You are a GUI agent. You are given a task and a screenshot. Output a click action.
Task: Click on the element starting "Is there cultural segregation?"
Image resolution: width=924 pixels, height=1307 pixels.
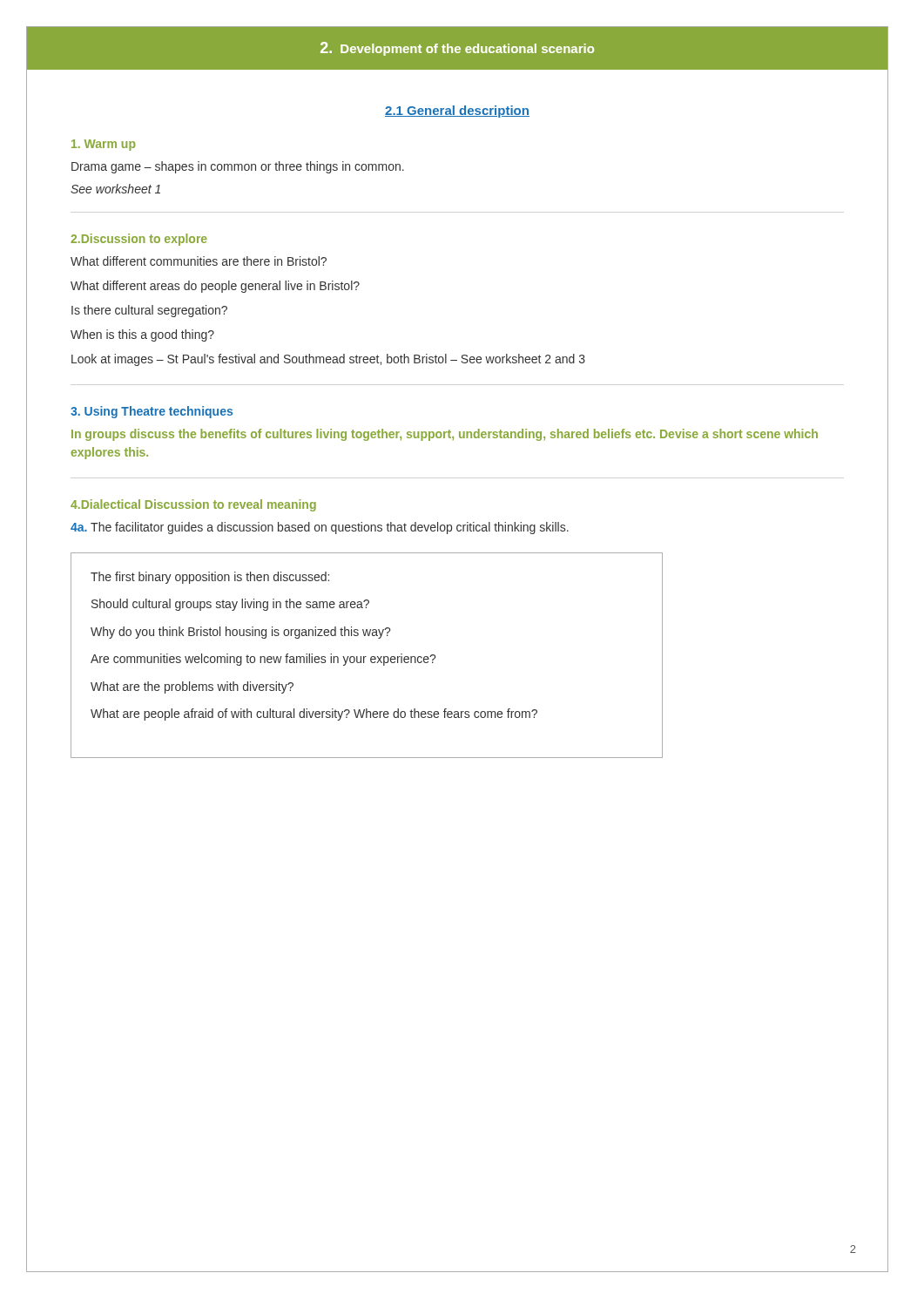149,310
